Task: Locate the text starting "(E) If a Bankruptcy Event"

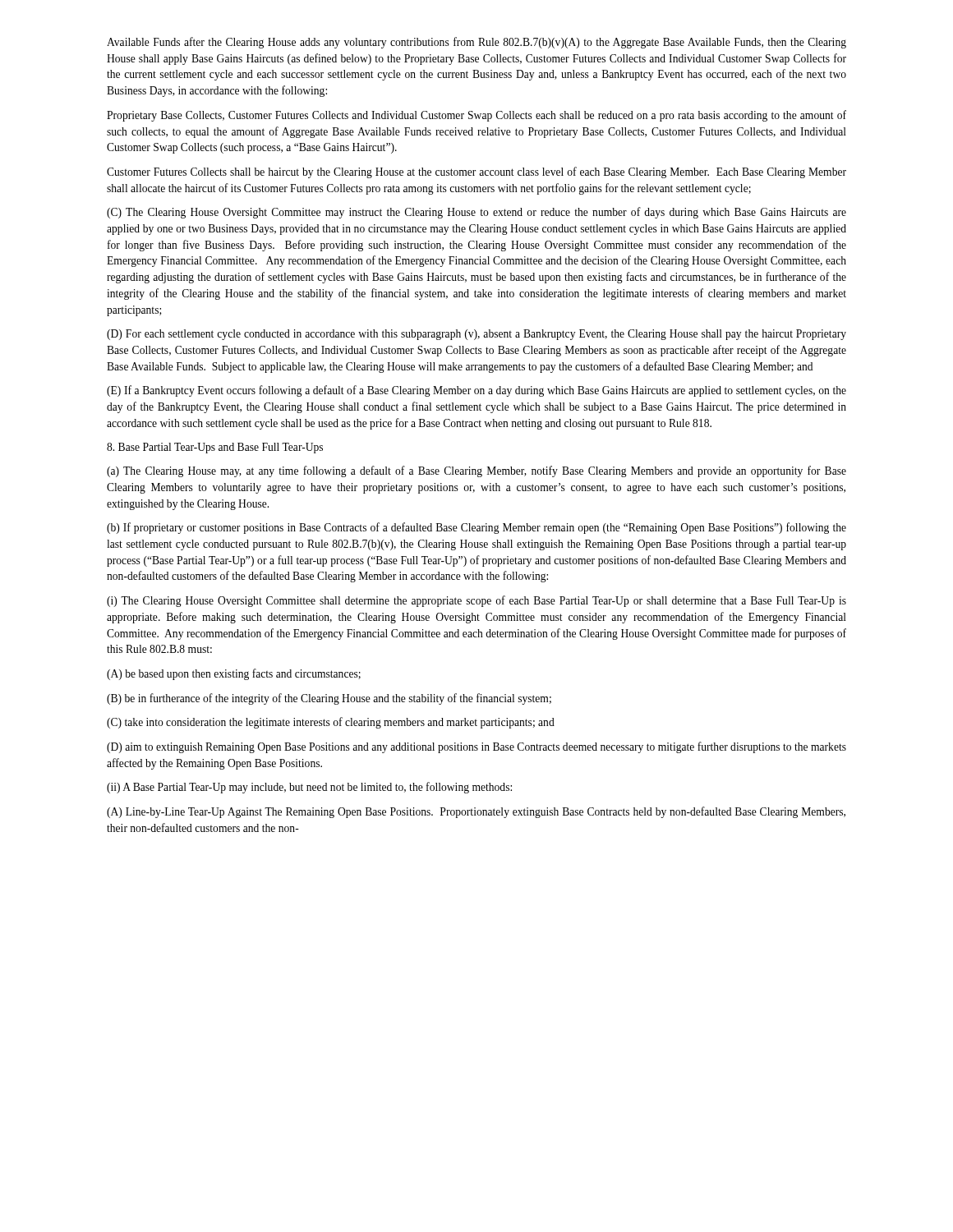Action: tap(476, 407)
